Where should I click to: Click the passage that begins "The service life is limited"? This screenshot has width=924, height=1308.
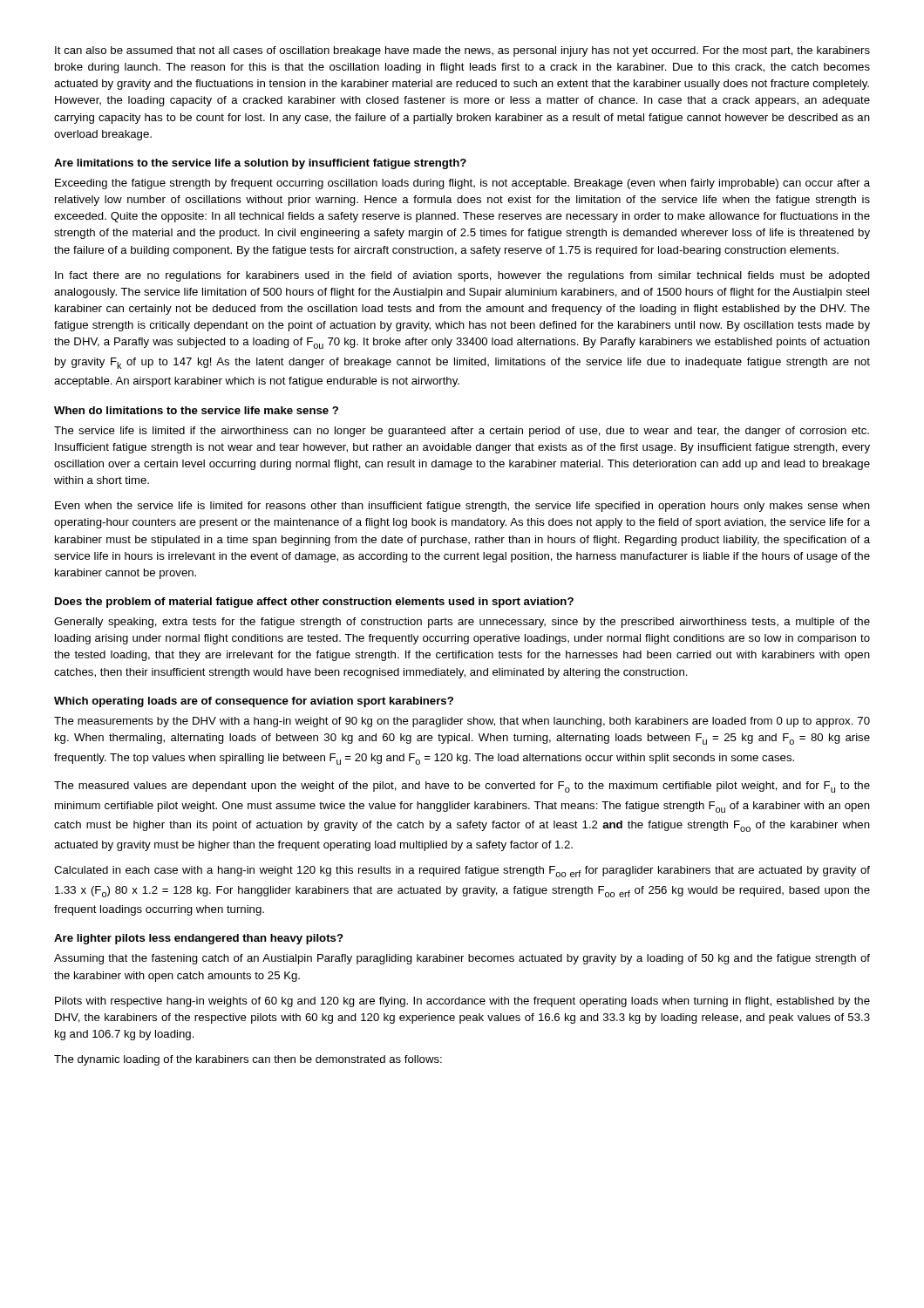click(462, 455)
